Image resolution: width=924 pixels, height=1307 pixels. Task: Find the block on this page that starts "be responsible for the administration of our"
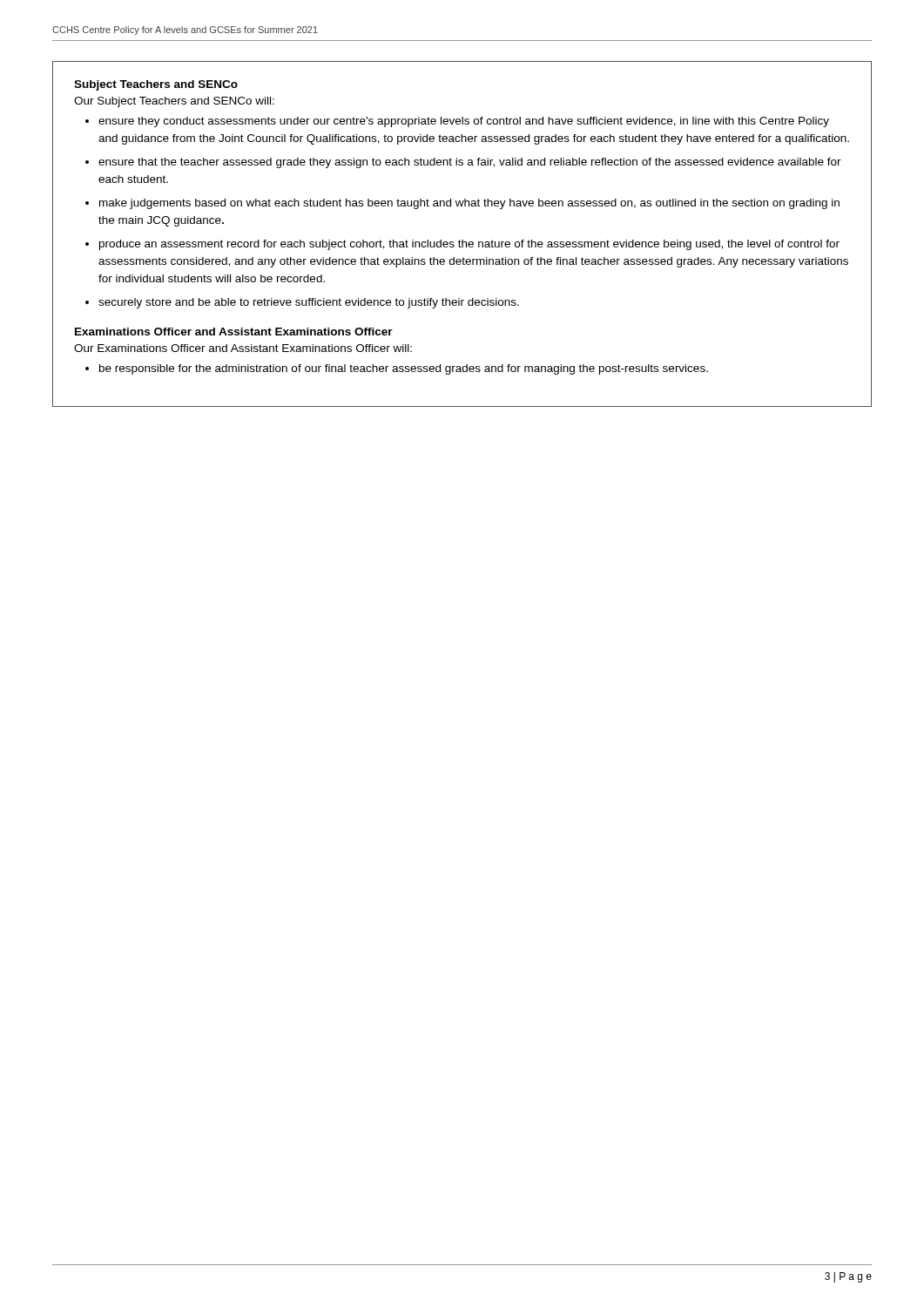(404, 368)
